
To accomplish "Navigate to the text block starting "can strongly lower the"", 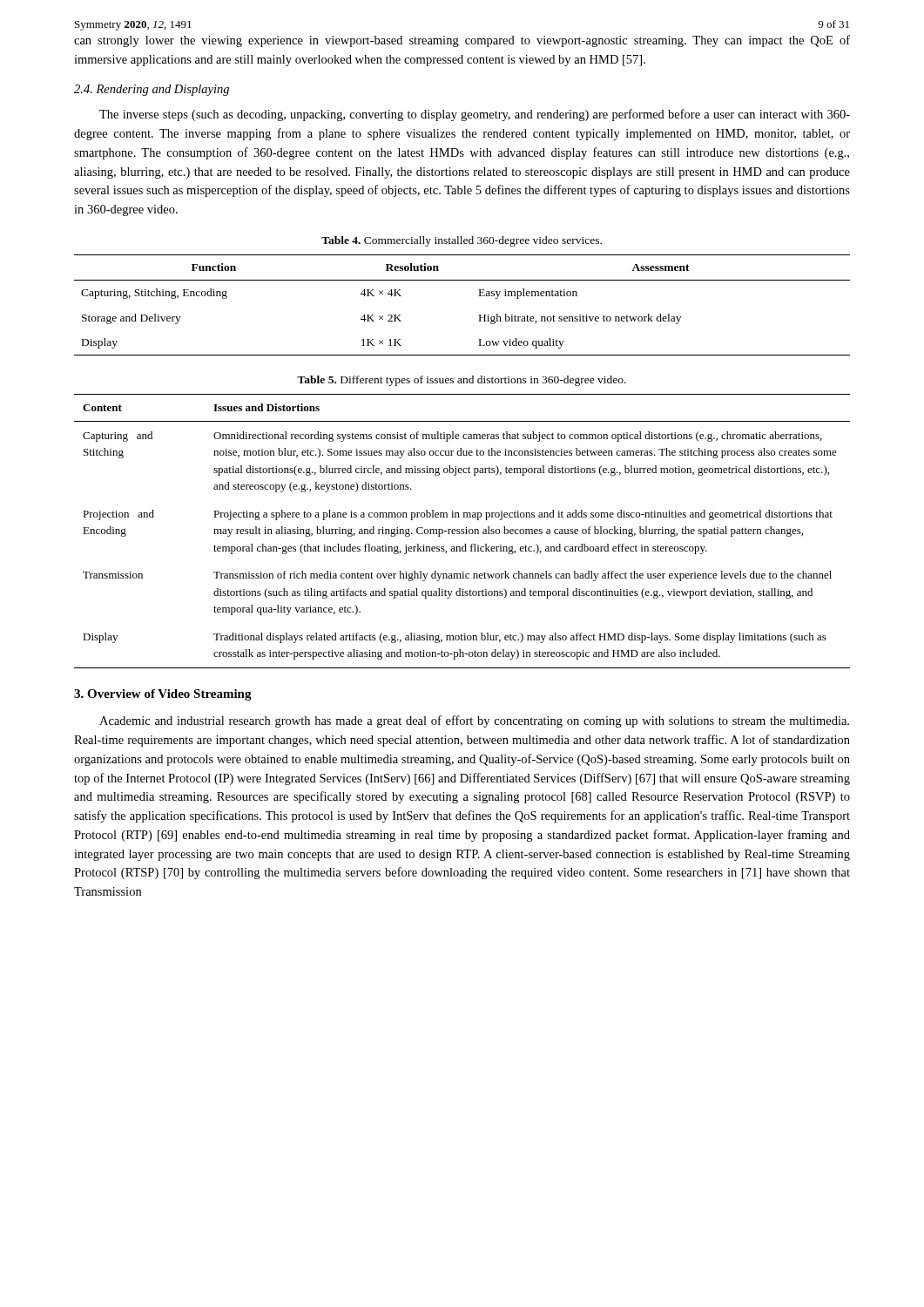I will coord(462,50).
